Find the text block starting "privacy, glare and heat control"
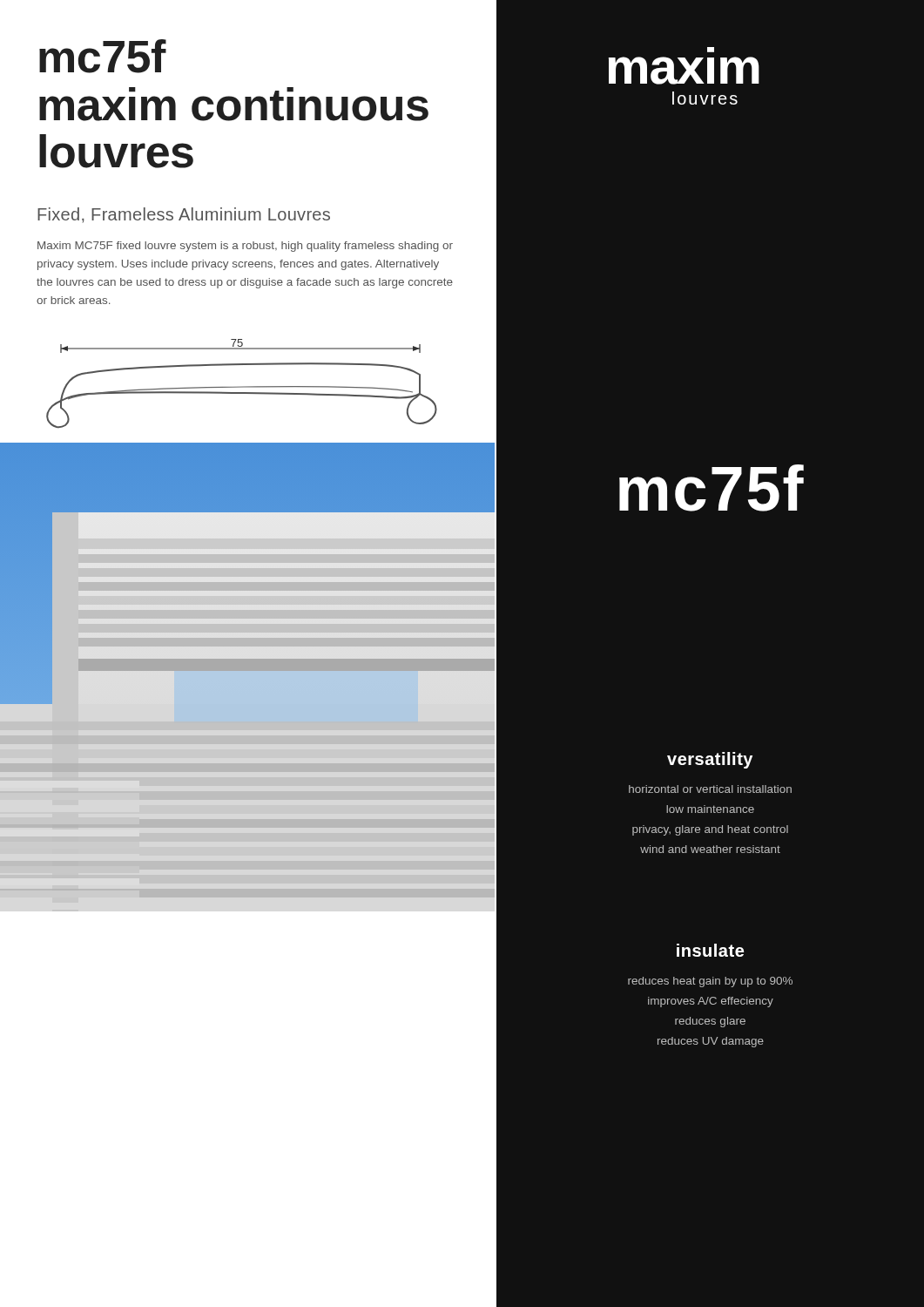924x1307 pixels. tap(710, 830)
